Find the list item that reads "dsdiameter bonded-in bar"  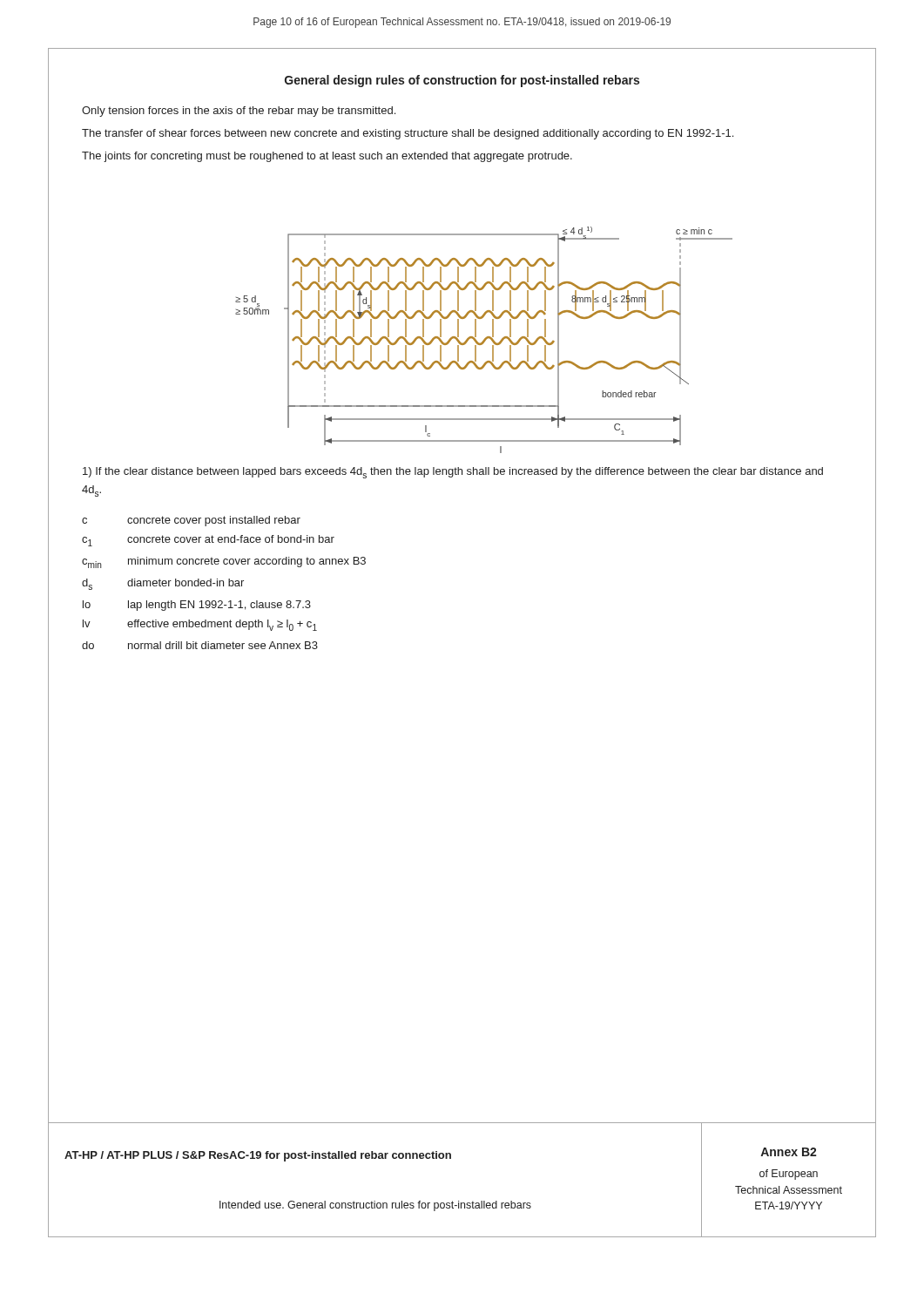[163, 584]
